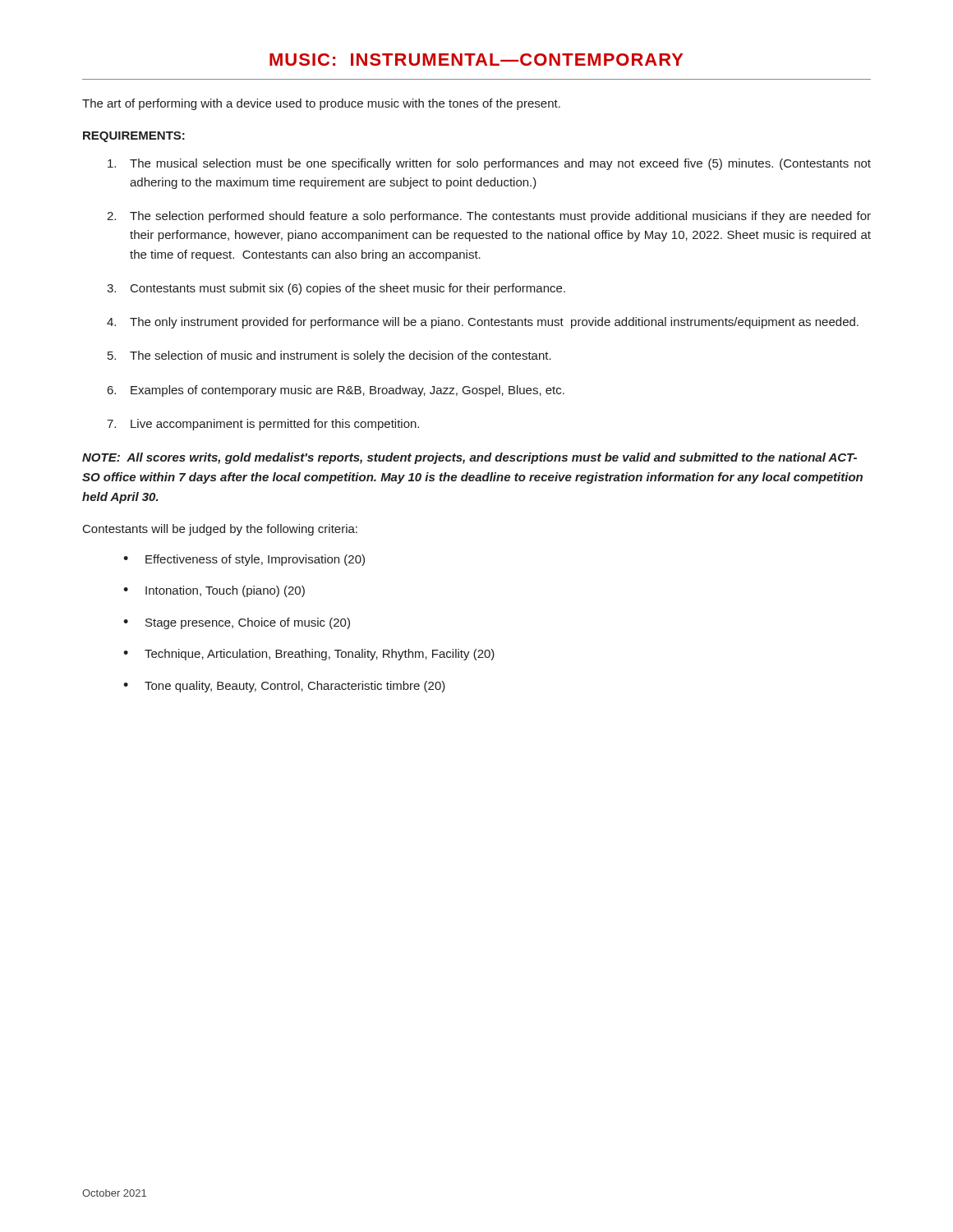
Task: Find the text block containing "The art of performing with a device"
Action: (x=322, y=103)
